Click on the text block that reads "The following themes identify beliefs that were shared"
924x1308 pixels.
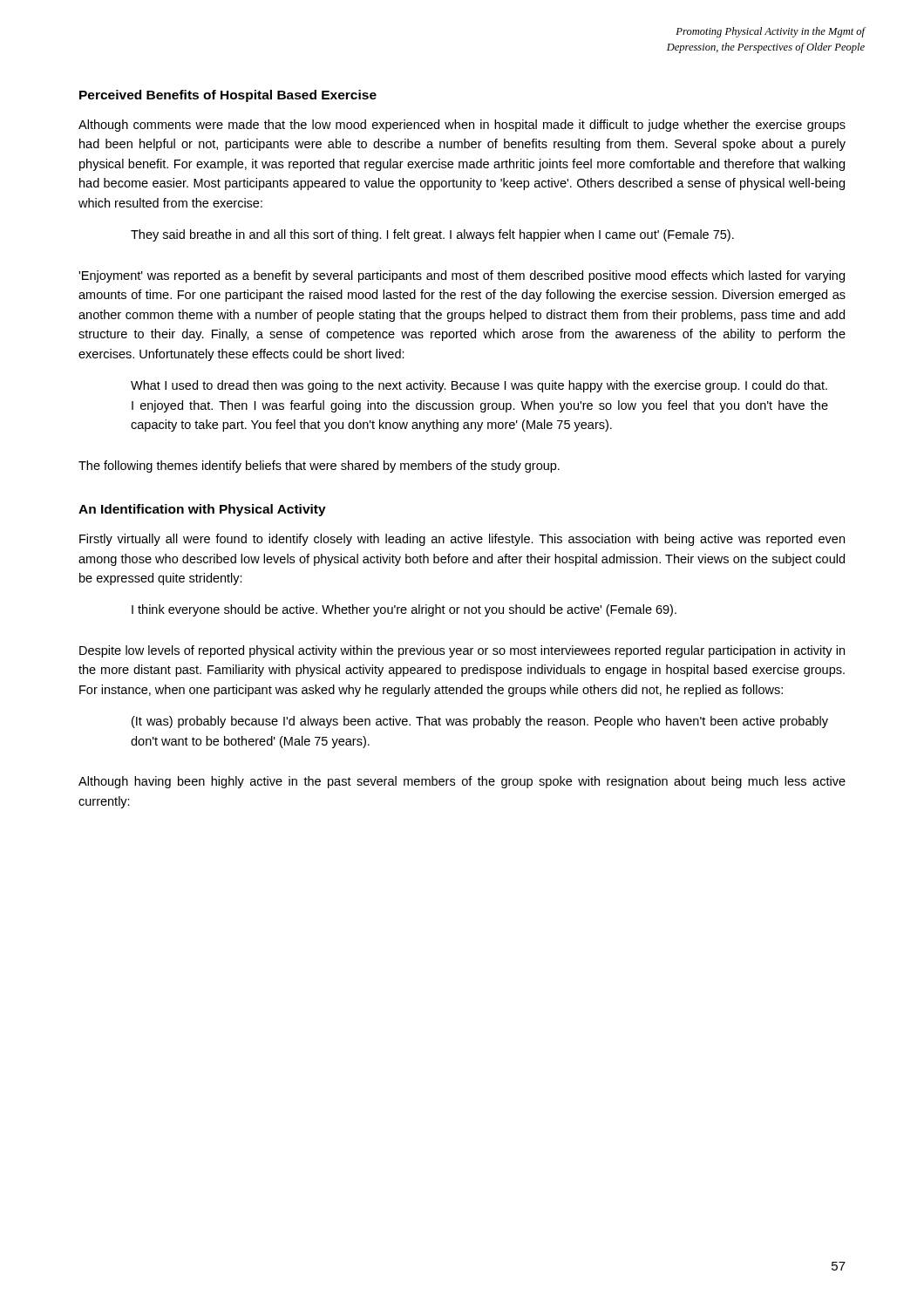pos(319,465)
